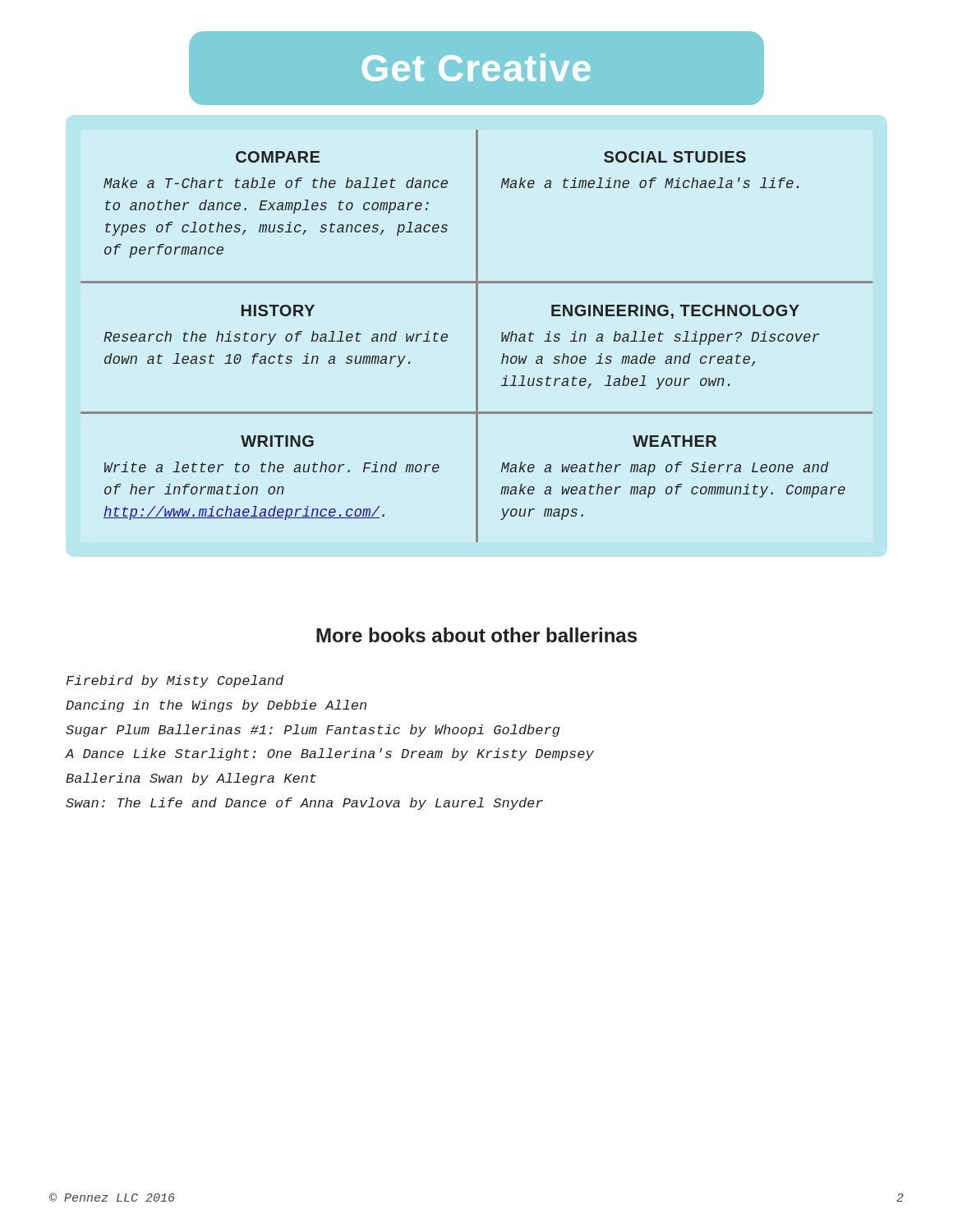The height and width of the screenshot is (1232, 953).
Task: Select the list item containing "Firebird by Misty"
Action: 175,681
